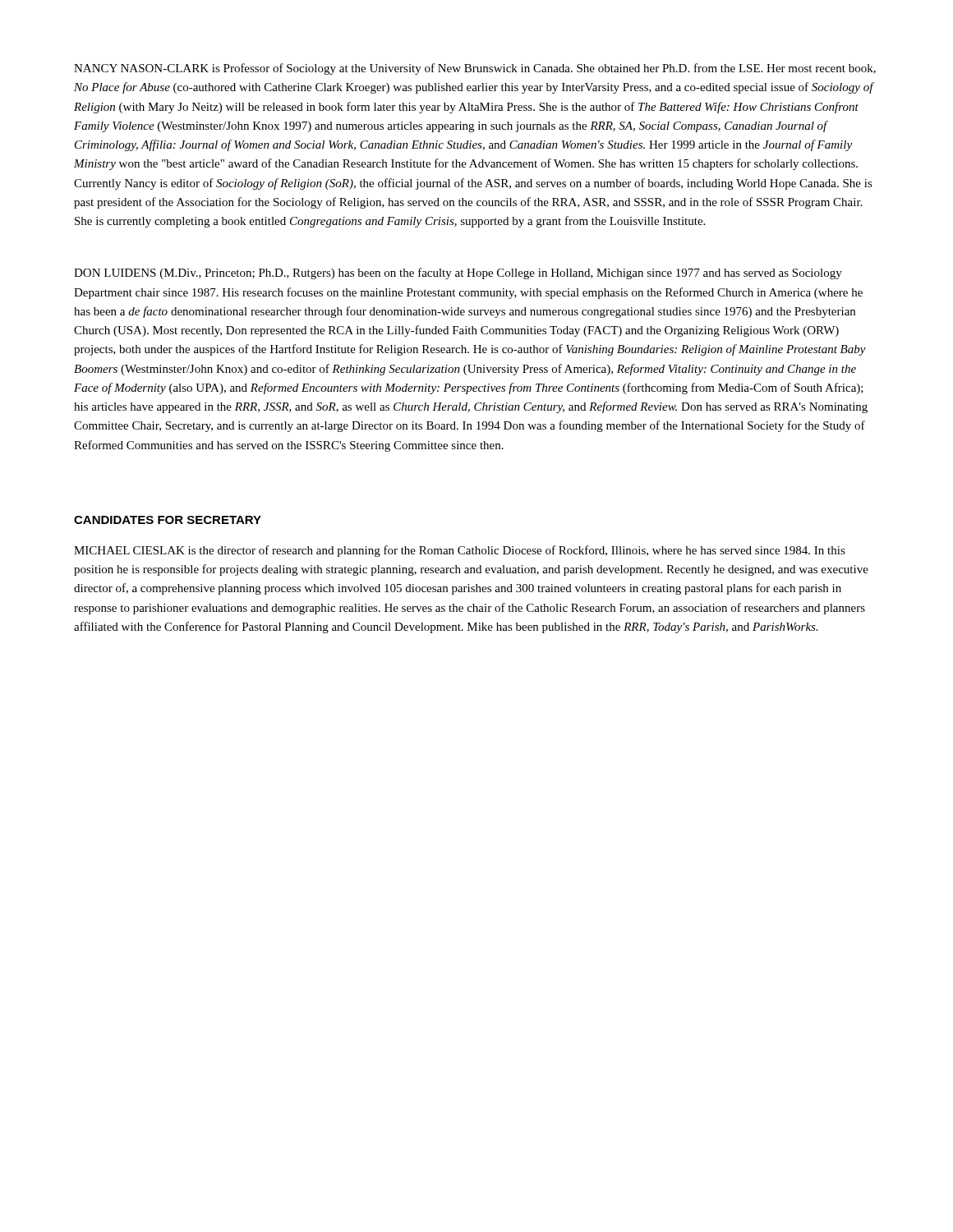Where is the passage that starts "NANCY NASON-CLARK is Professor of Sociology at the"?
Screen dimensions: 1232x953
pos(475,145)
